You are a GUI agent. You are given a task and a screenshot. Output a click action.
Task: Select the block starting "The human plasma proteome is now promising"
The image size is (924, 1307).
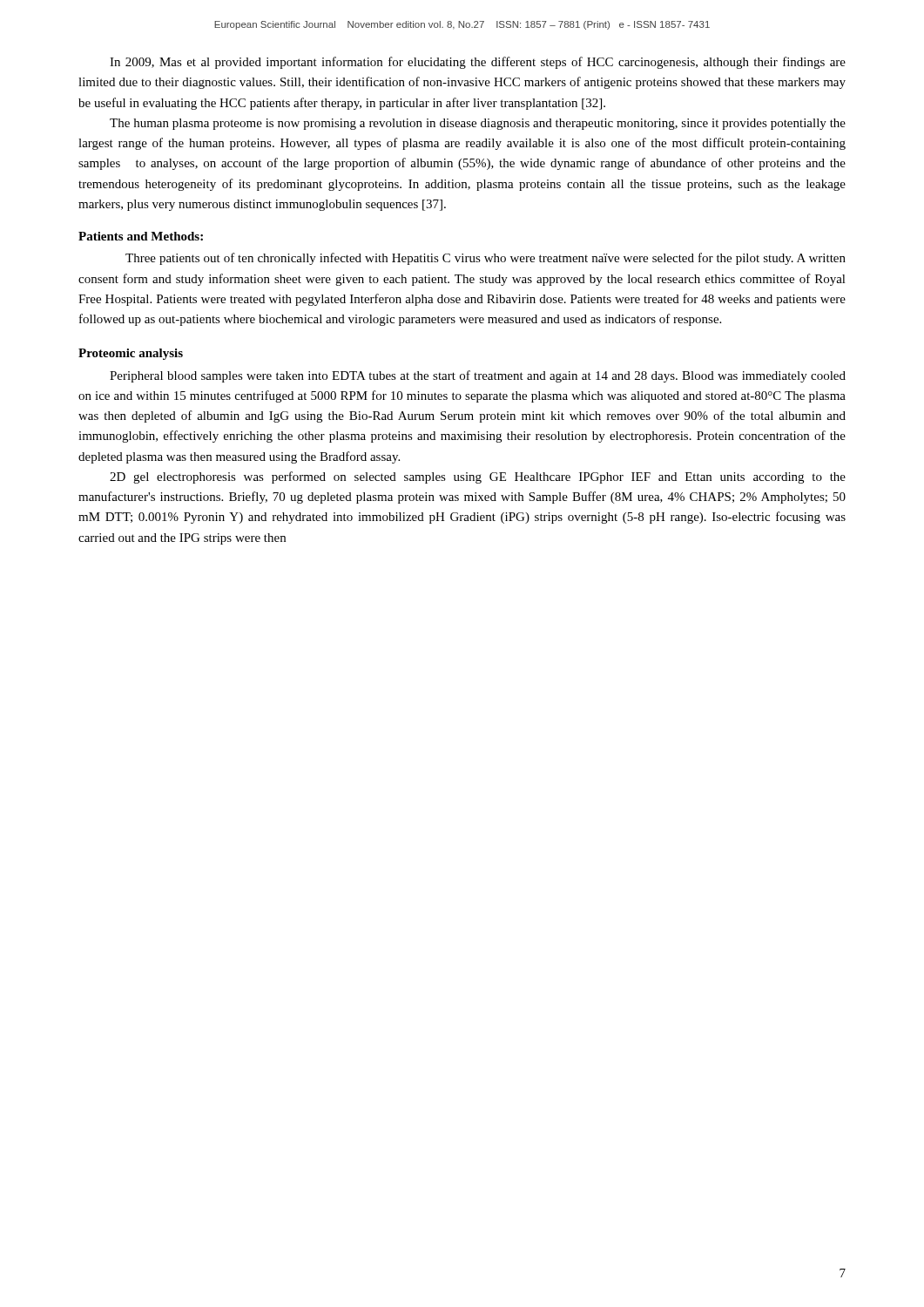462,163
